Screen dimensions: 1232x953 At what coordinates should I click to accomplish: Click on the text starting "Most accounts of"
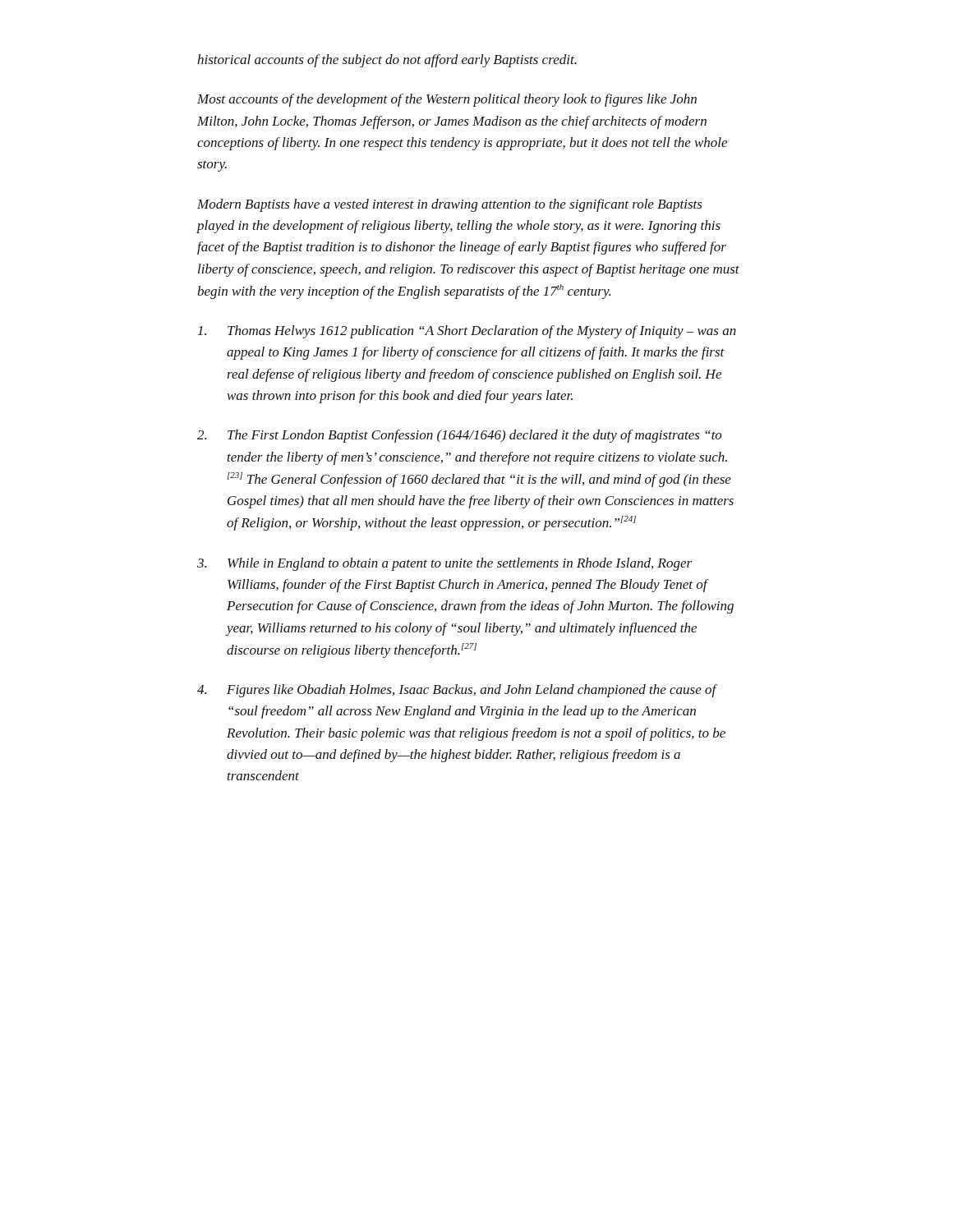pos(462,132)
